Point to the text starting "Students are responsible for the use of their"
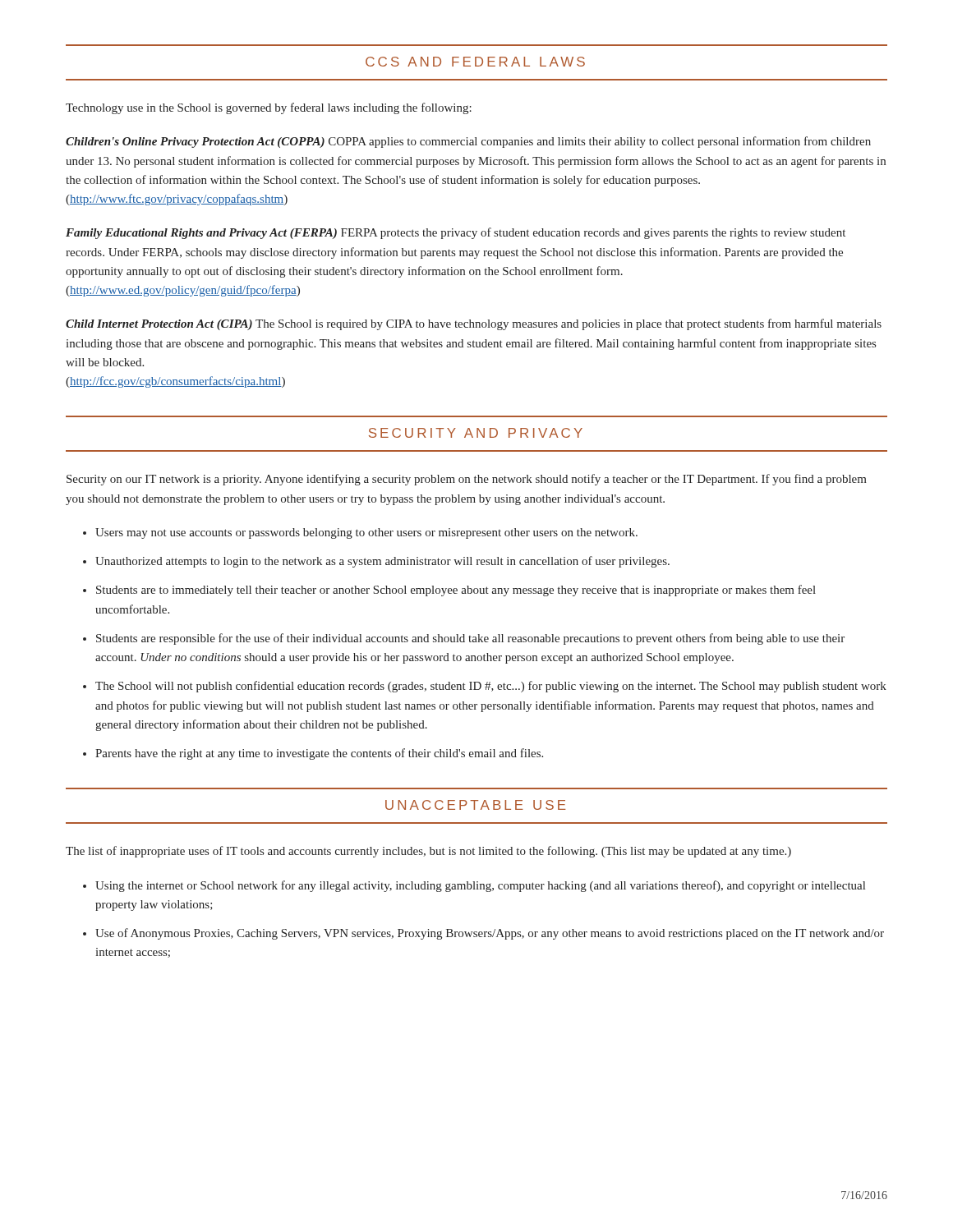 click(470, 648)
